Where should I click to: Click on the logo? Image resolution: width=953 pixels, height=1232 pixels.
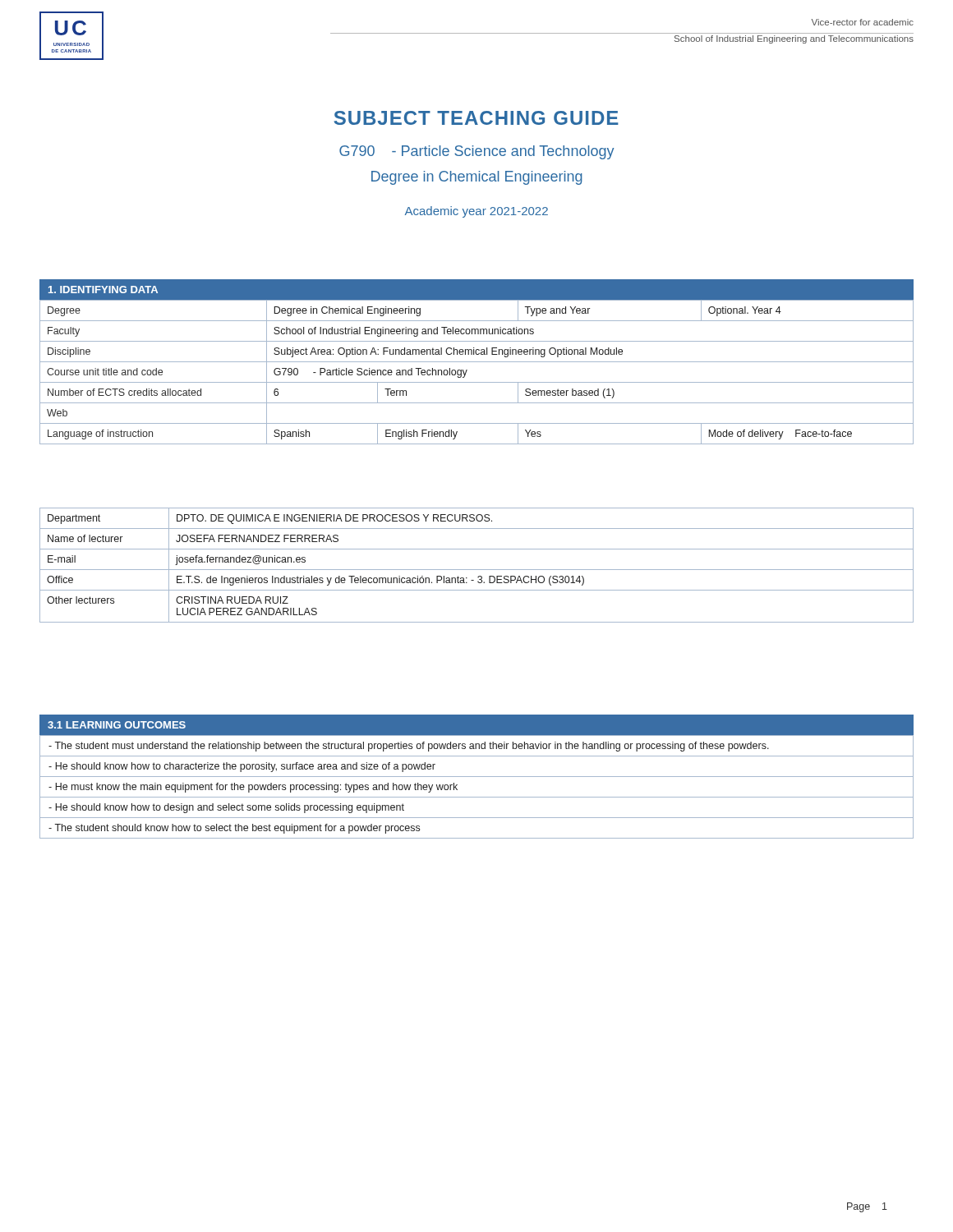(x=71, y=36)
